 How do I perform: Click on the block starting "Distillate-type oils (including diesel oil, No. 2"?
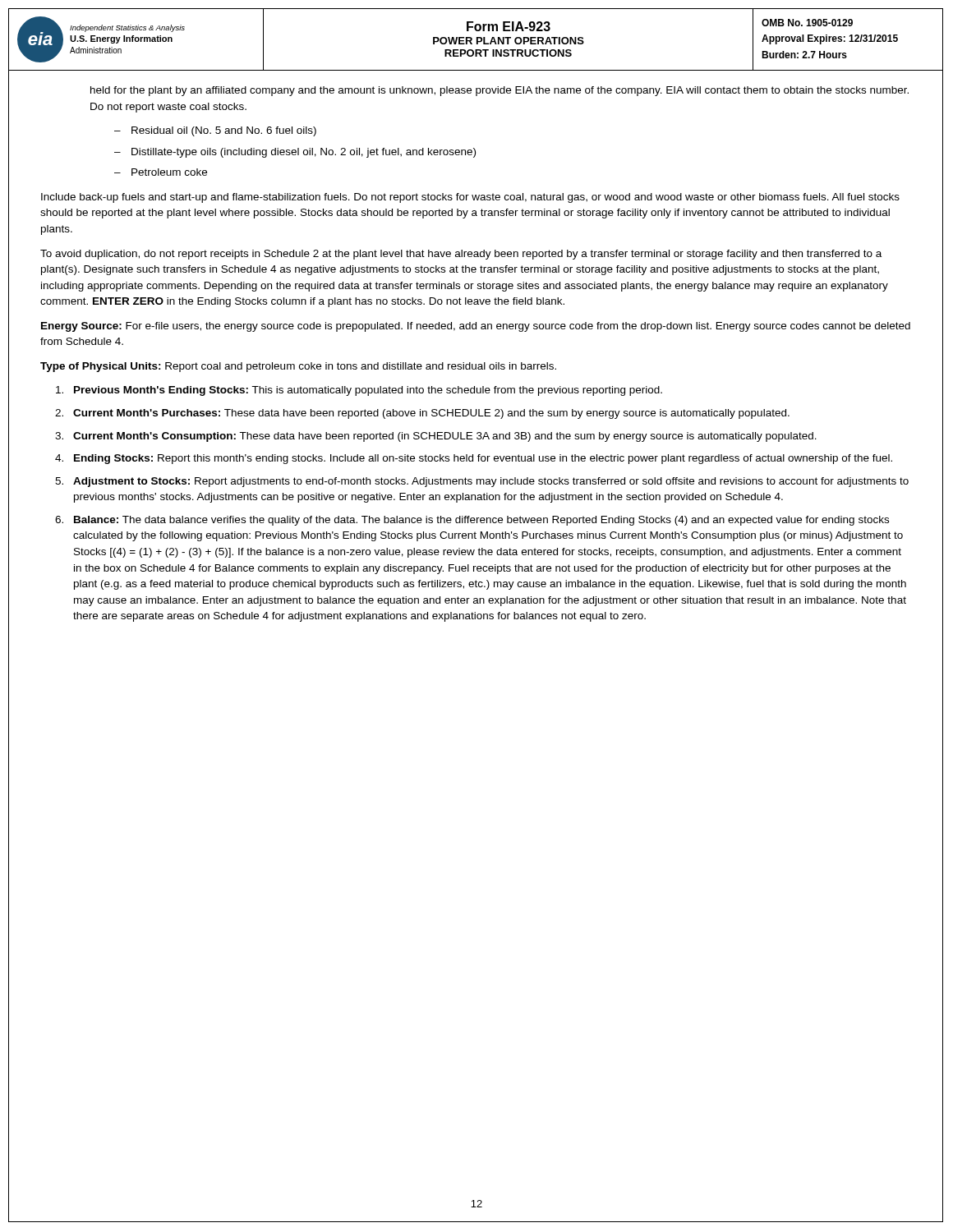(304, 151)
